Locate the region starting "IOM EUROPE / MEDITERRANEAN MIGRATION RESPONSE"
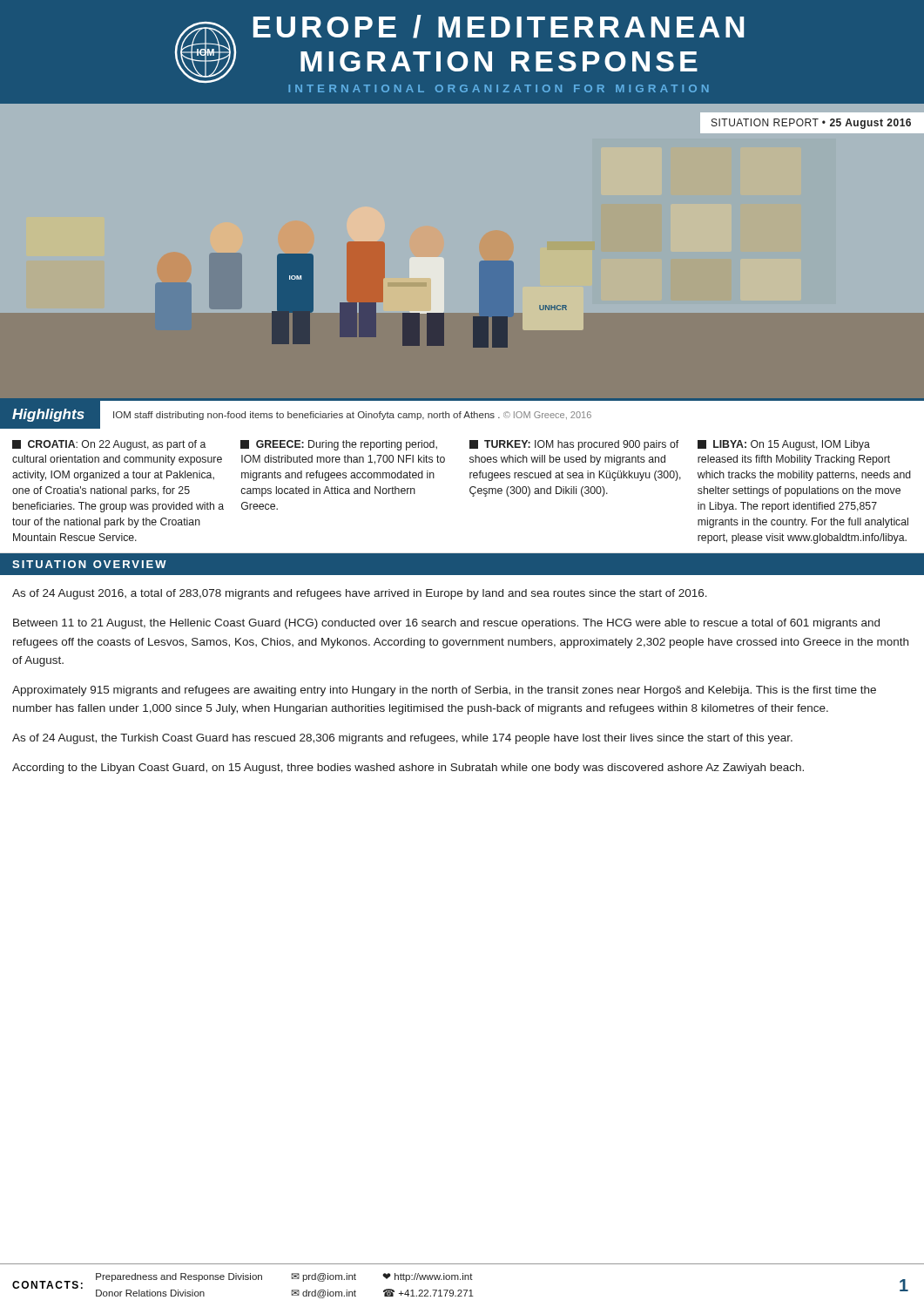924x1307 pixels. point(462,52)
